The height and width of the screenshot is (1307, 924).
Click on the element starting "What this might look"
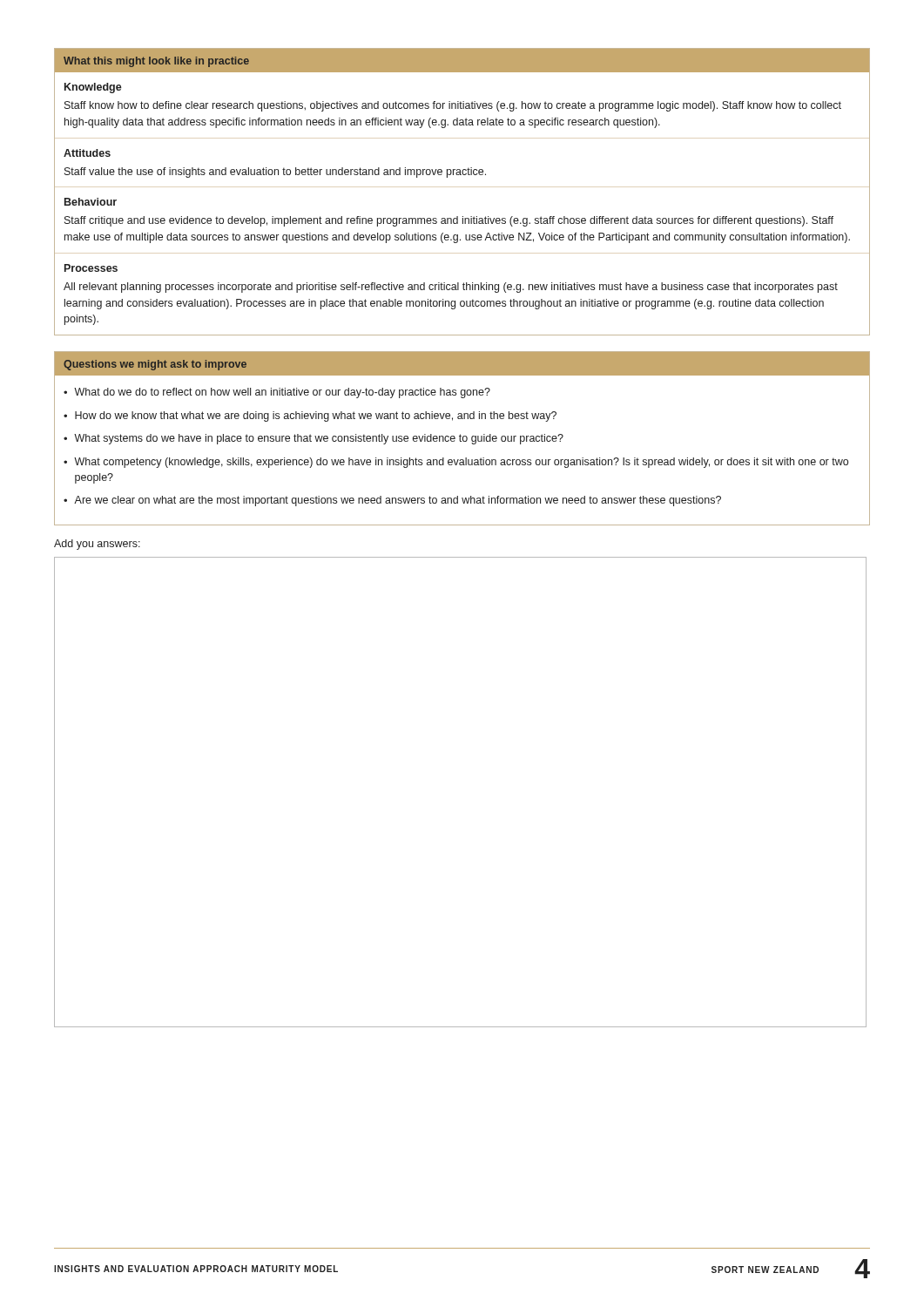point(462,192)
